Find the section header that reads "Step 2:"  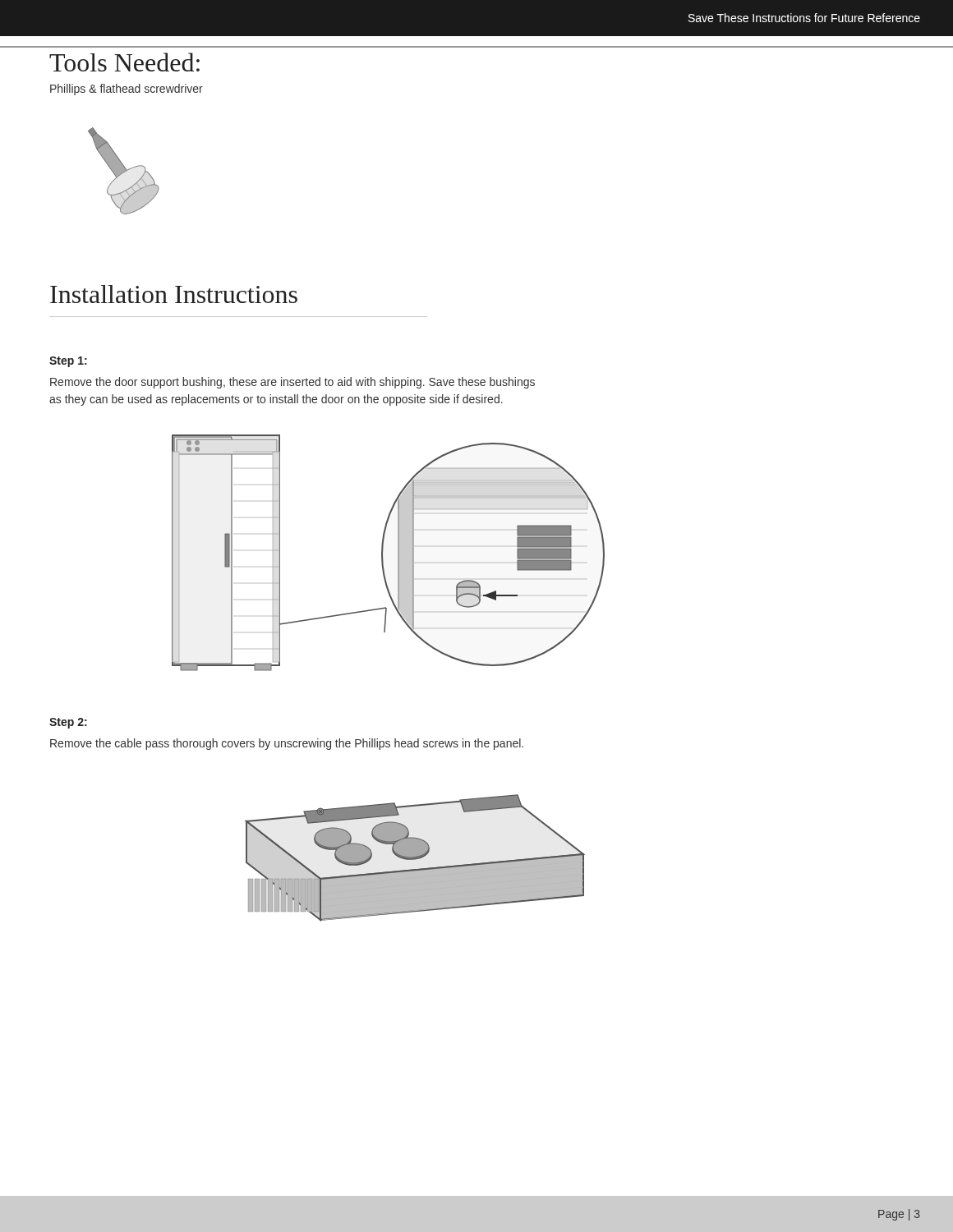pyautogui.click(x=68, y=722)
